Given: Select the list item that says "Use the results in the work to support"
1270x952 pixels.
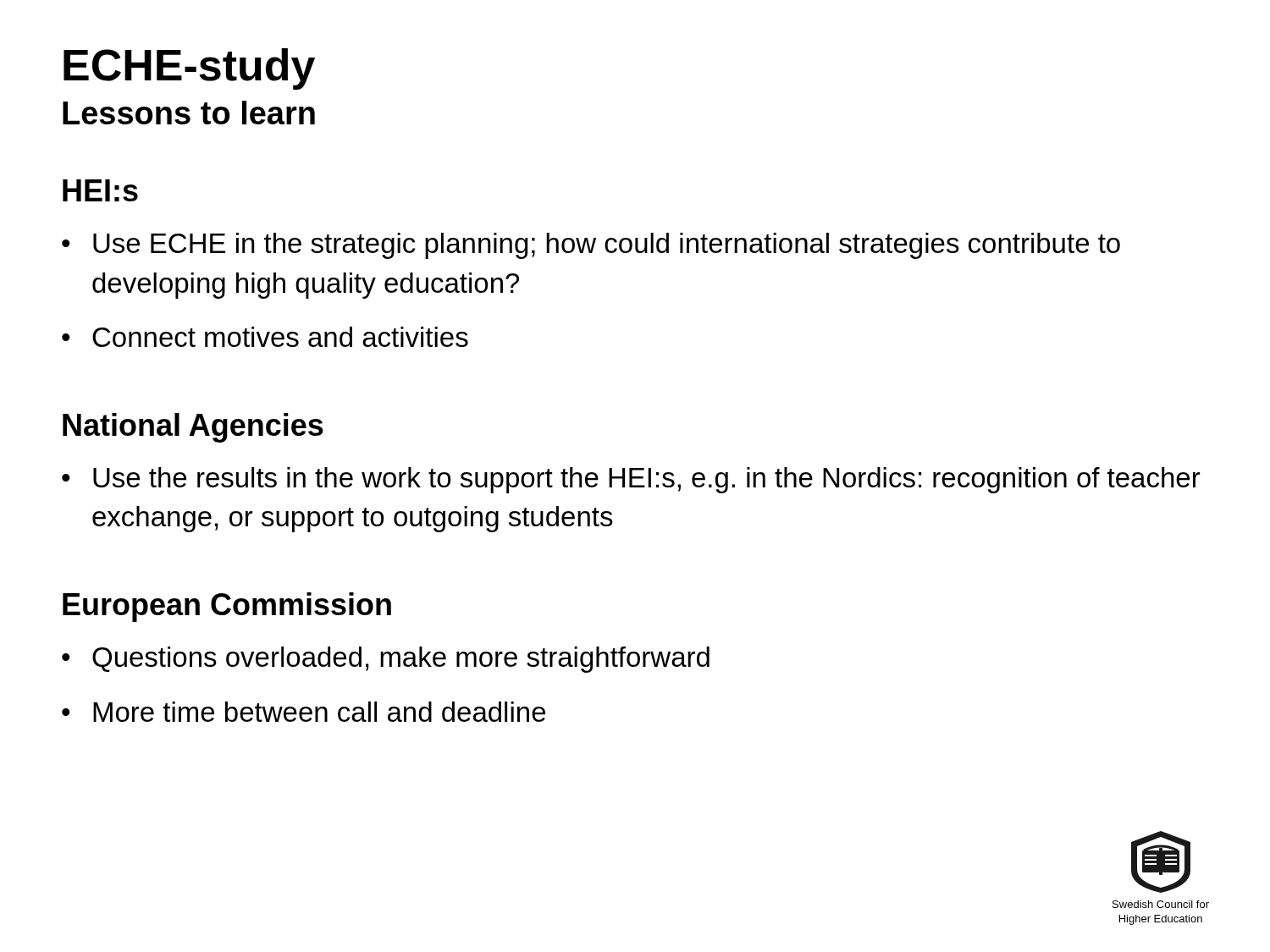Looking at the screenshot, I should coord(635,498).
